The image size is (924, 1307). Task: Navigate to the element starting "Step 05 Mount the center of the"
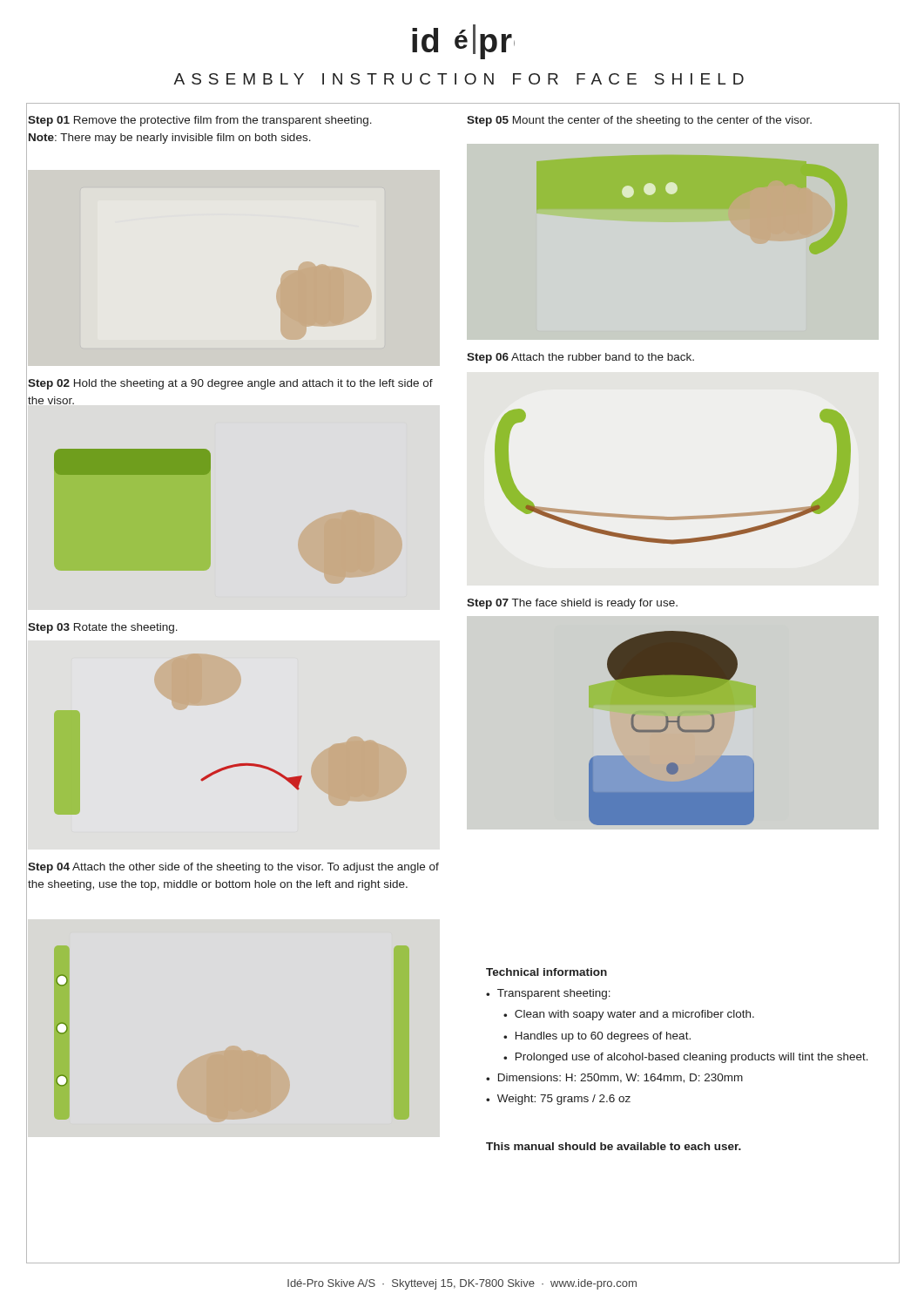[x=640, y=120]
